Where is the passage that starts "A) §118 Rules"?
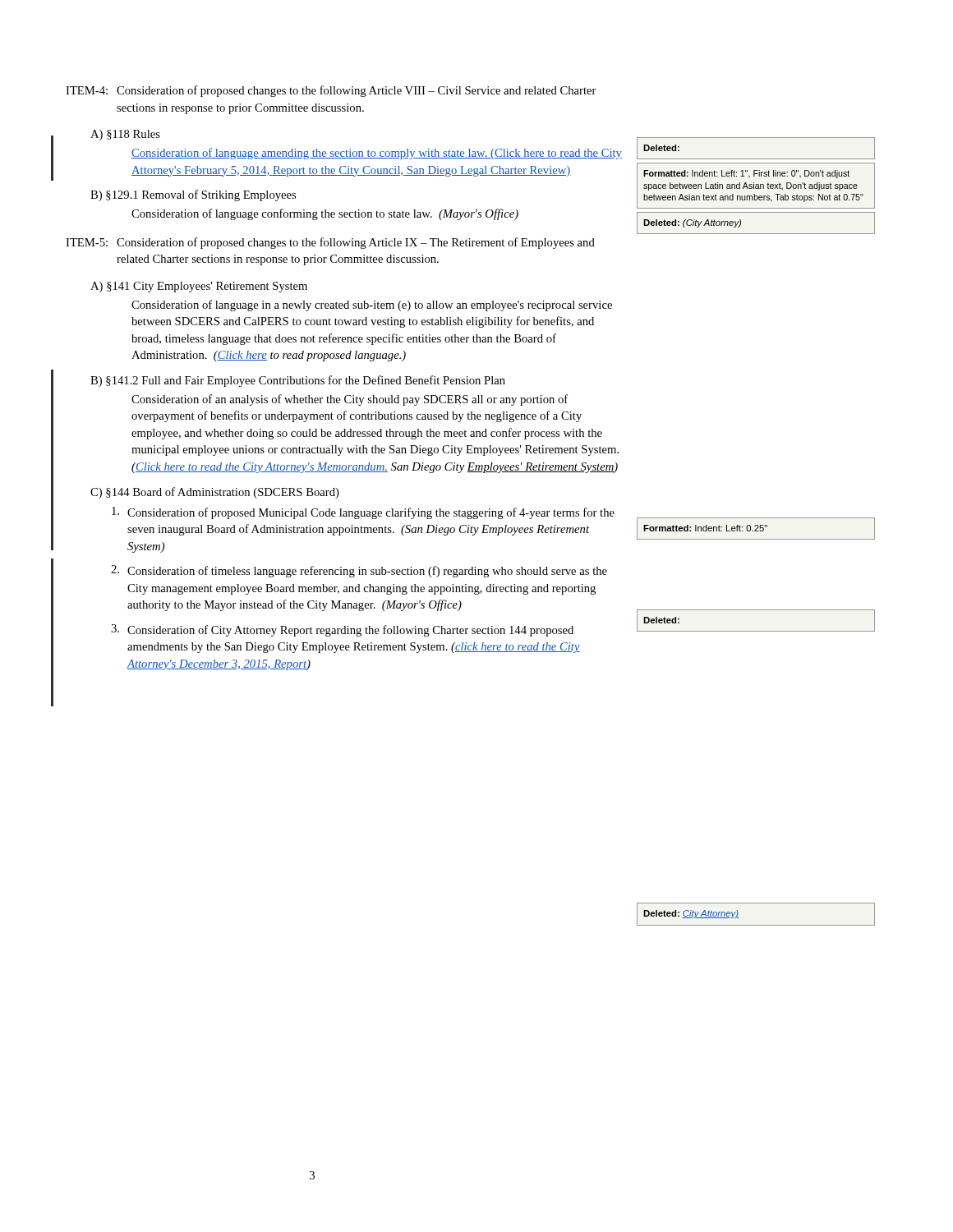This screenshot has width=953, height=1232. click(x=357, y=153)
